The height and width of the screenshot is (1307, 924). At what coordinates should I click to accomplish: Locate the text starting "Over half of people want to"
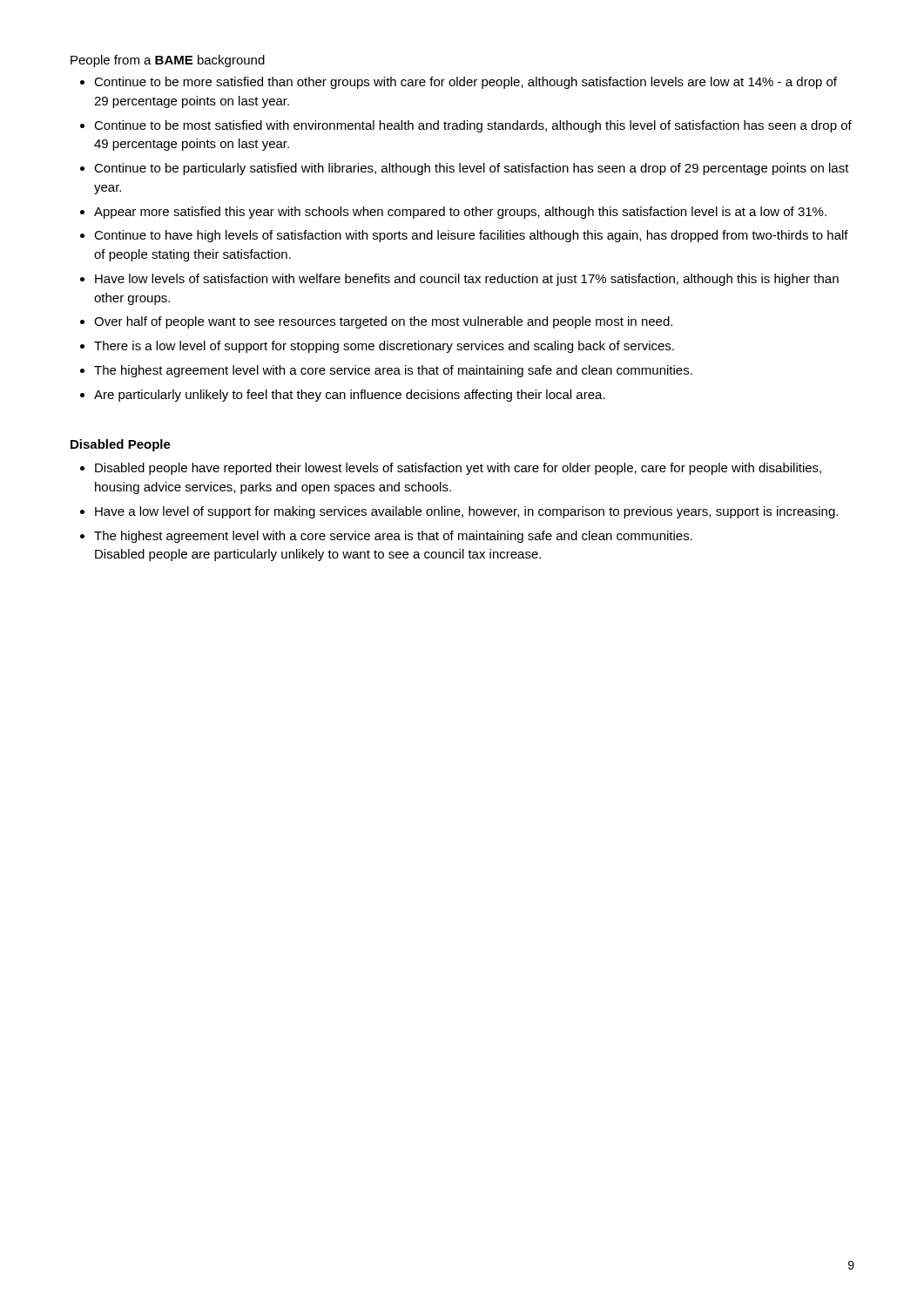[x=384, y=321]
